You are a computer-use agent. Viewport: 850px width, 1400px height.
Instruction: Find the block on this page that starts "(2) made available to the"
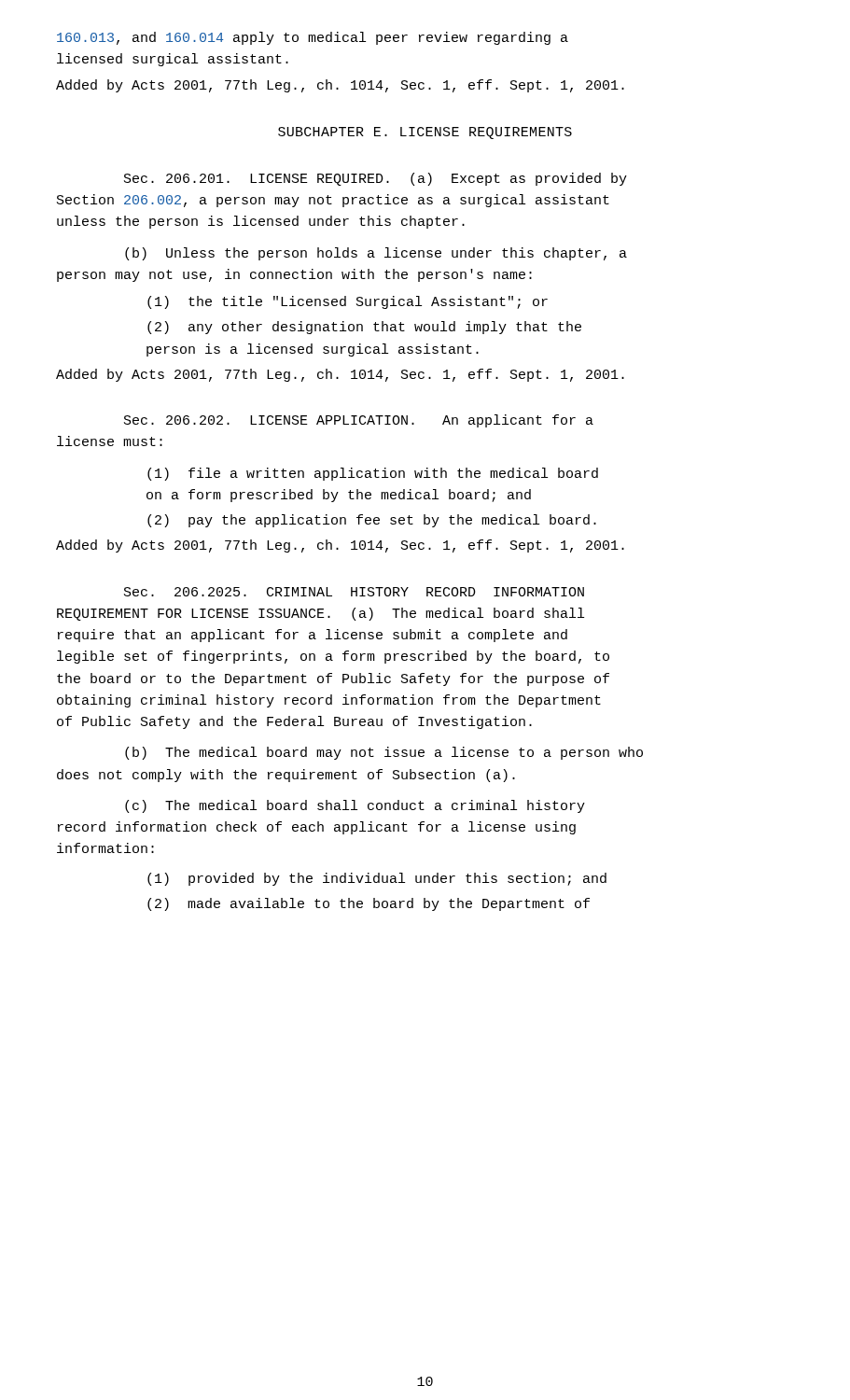(368, 905)
